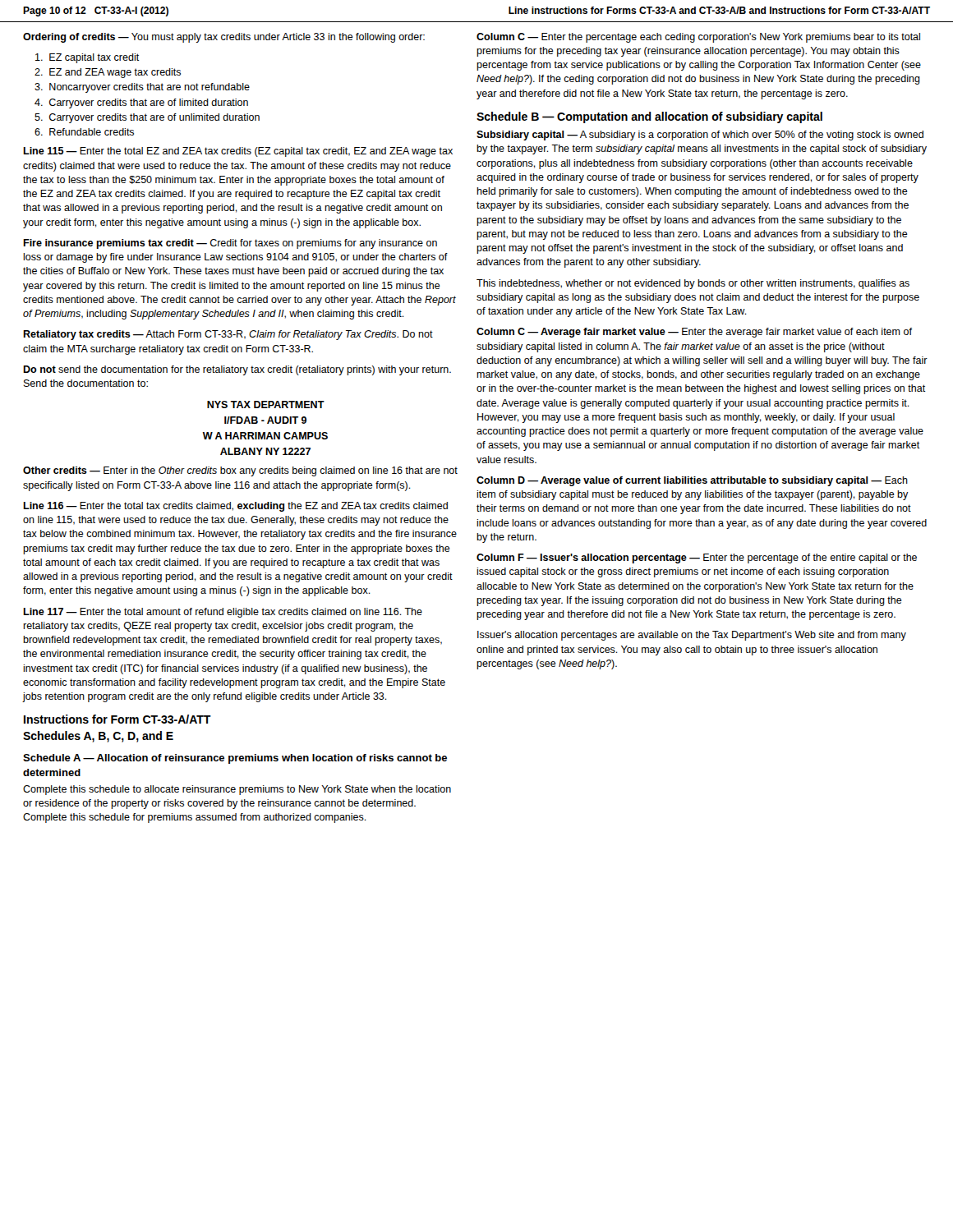Find the passage starting "NYS TAX DEPARTMENT I/FDAB"
This screenshot has width=953, height=1232.
tap(265, 429)
